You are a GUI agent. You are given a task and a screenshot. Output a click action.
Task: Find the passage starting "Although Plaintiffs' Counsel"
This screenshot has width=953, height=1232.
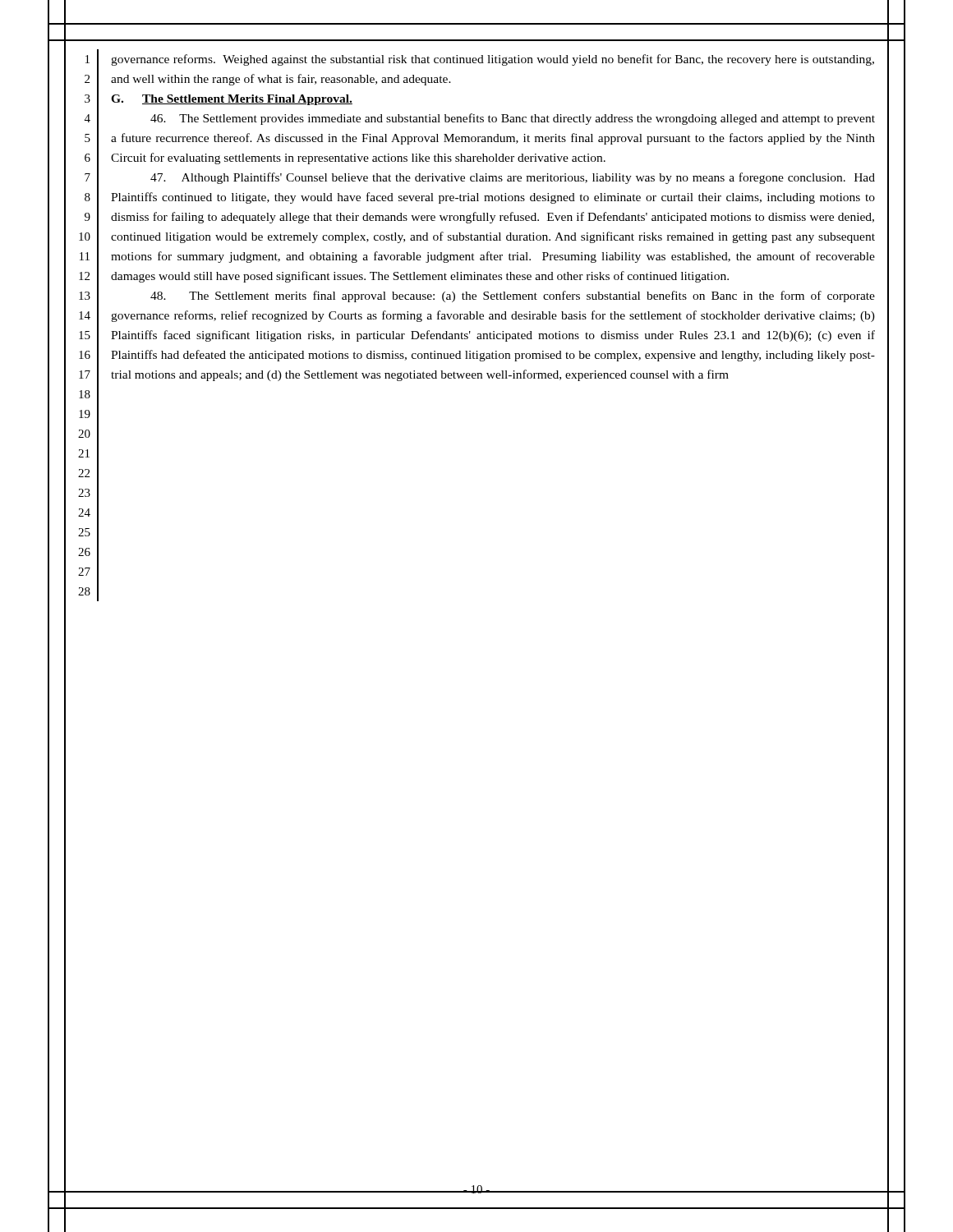tap(493, 227)
